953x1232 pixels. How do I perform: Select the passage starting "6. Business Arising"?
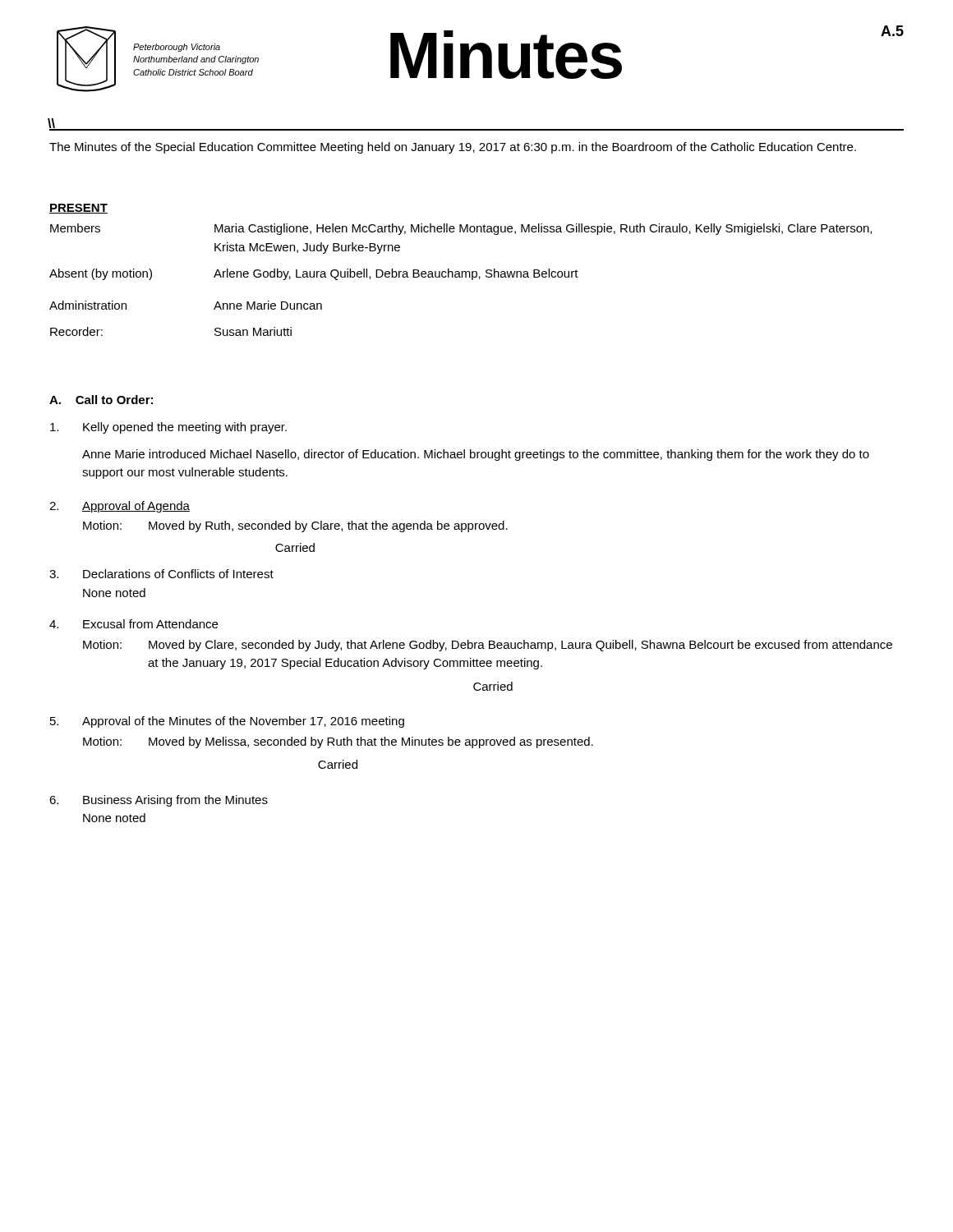[x=159, y=809]
